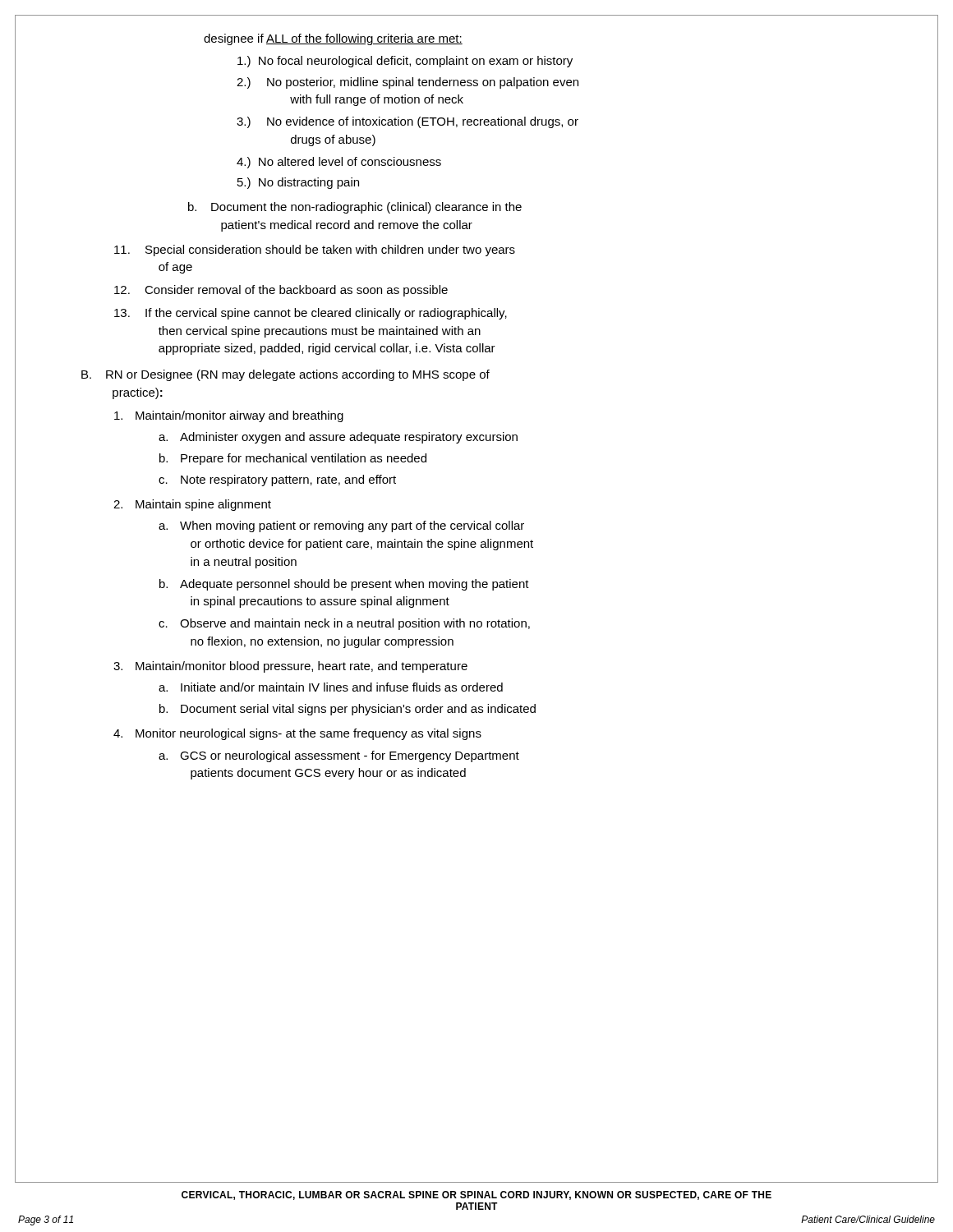The height and width of the screenshot is (1232, 953).
Task: Where is the passage that starts "2.) No posterior, midline"?
Action: pos(575,91)
